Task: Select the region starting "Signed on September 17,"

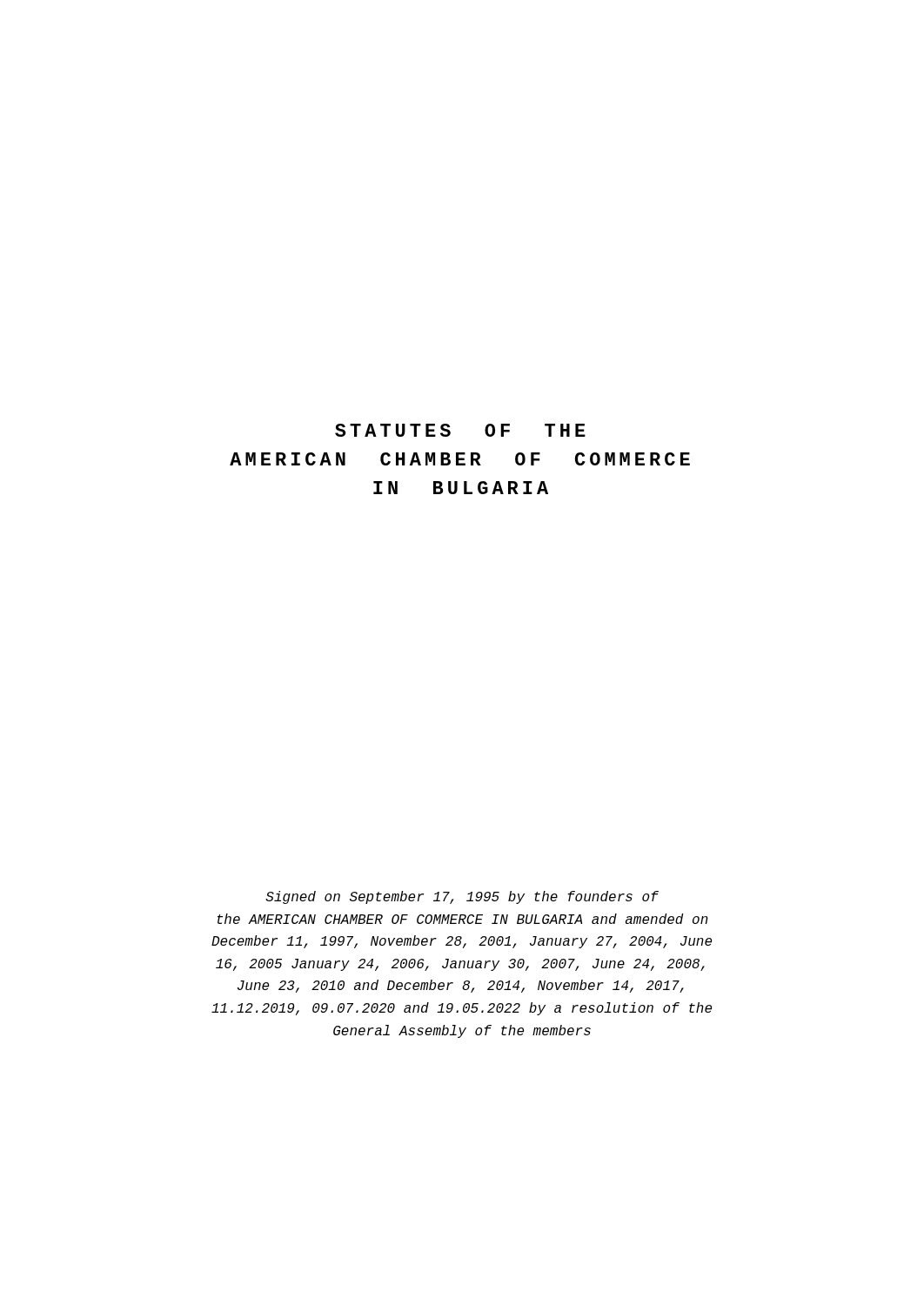Action: pyautogui.click(x=462, y=965)
